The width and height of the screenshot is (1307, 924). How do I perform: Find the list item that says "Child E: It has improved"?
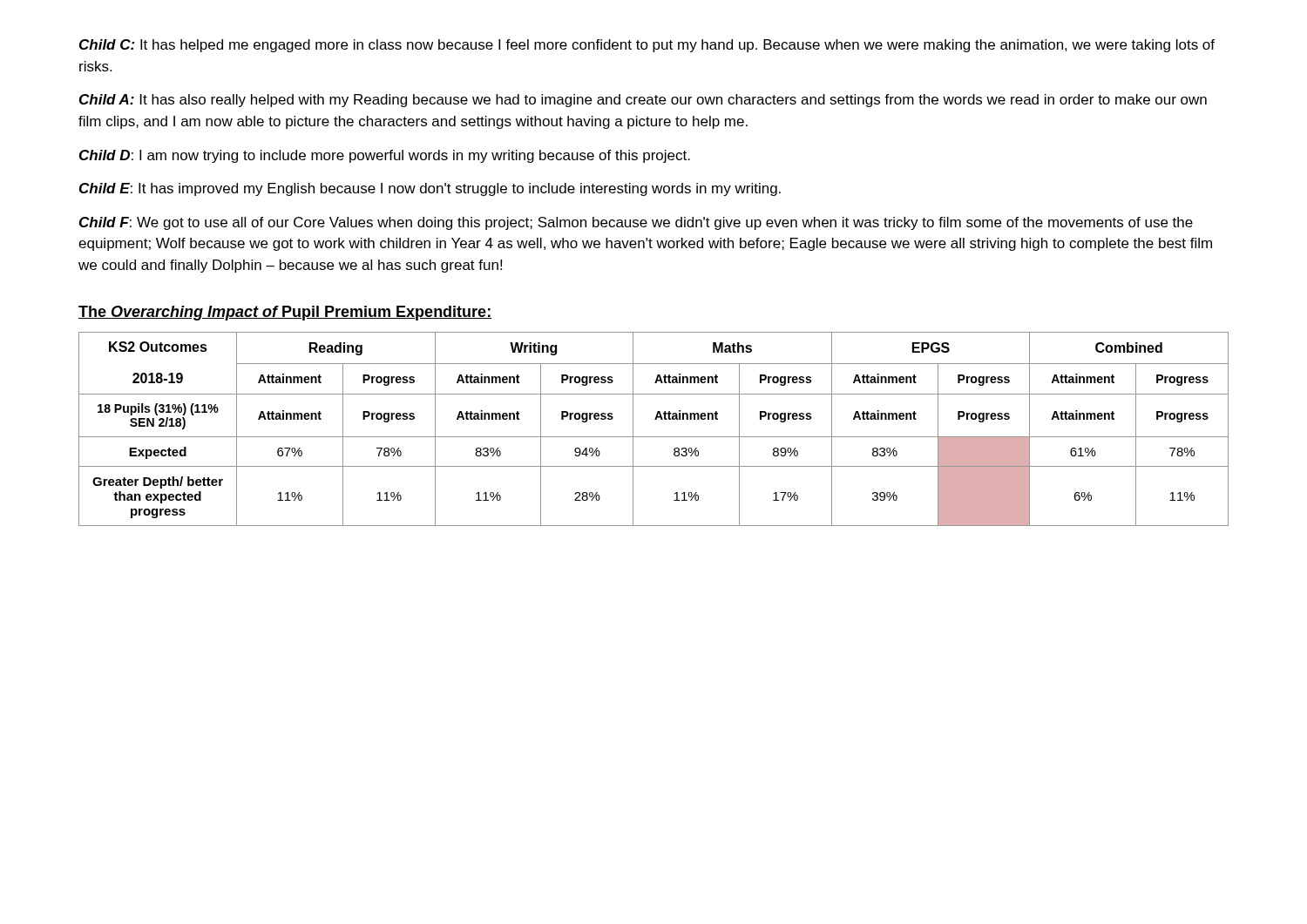[430, 189]
